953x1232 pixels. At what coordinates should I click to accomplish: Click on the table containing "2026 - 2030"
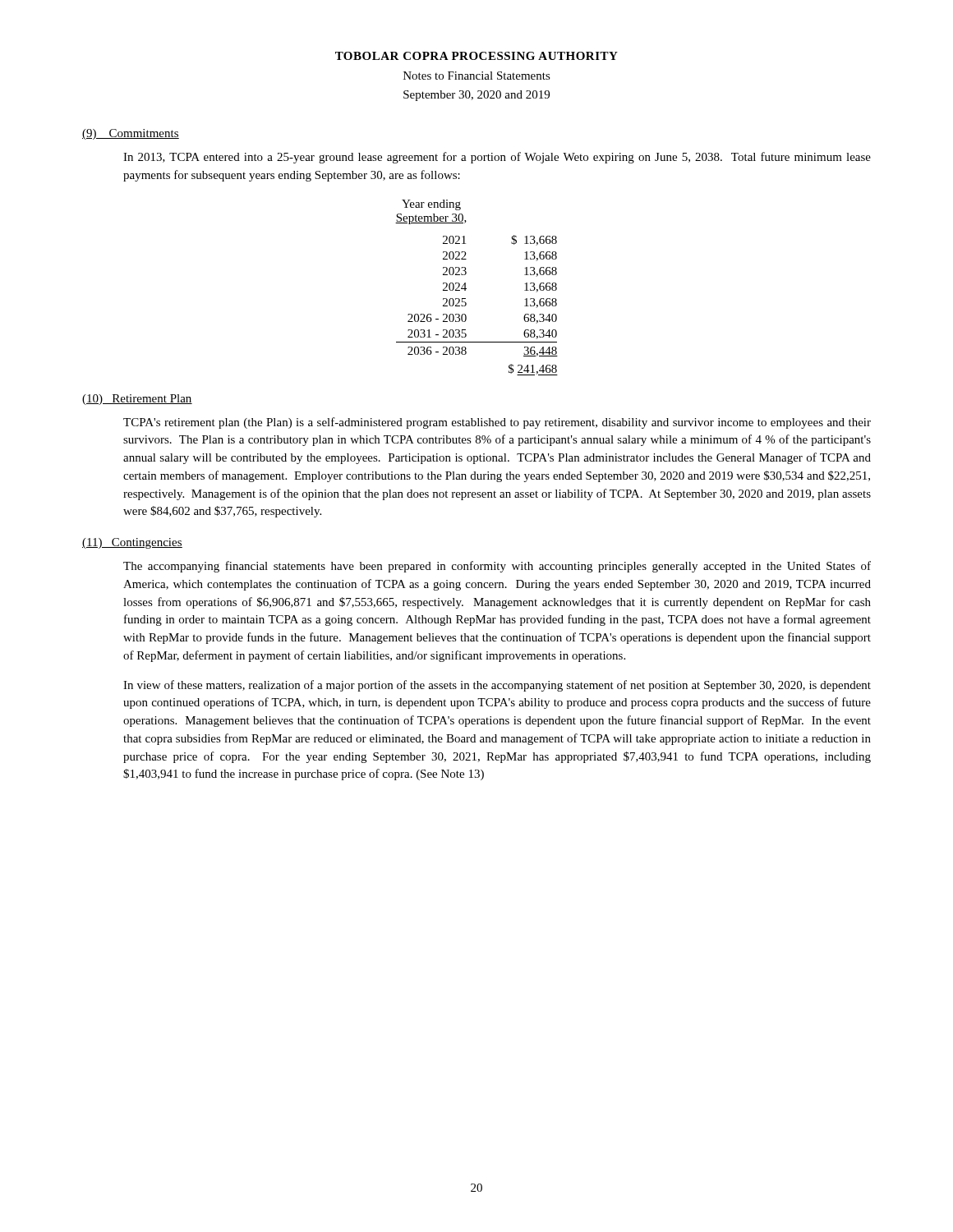[x=476, y=286]
